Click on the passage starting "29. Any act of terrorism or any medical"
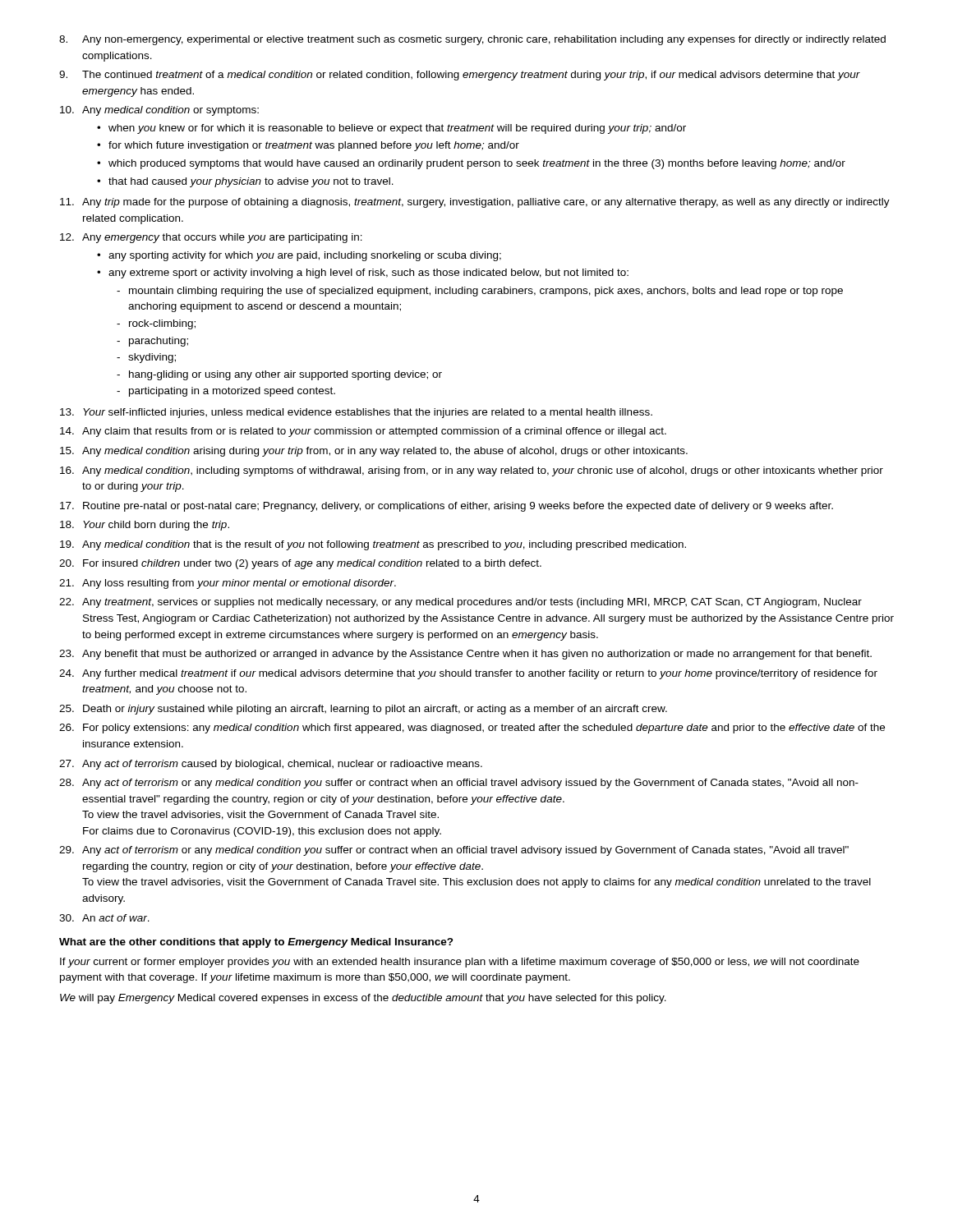 (476, 874)
